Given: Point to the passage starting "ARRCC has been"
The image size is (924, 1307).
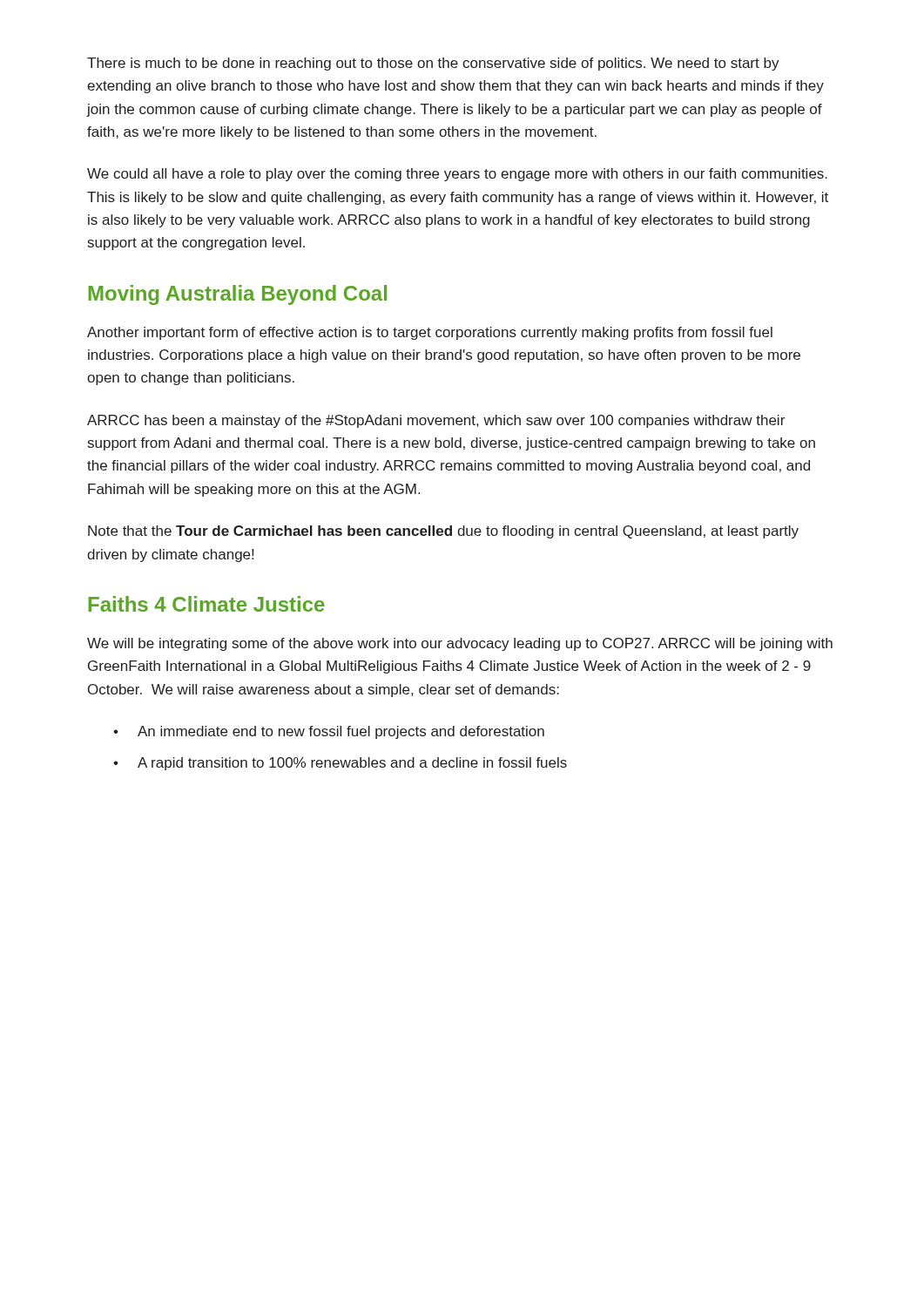Looking at the screenshot, I should (x=452, y=455).
